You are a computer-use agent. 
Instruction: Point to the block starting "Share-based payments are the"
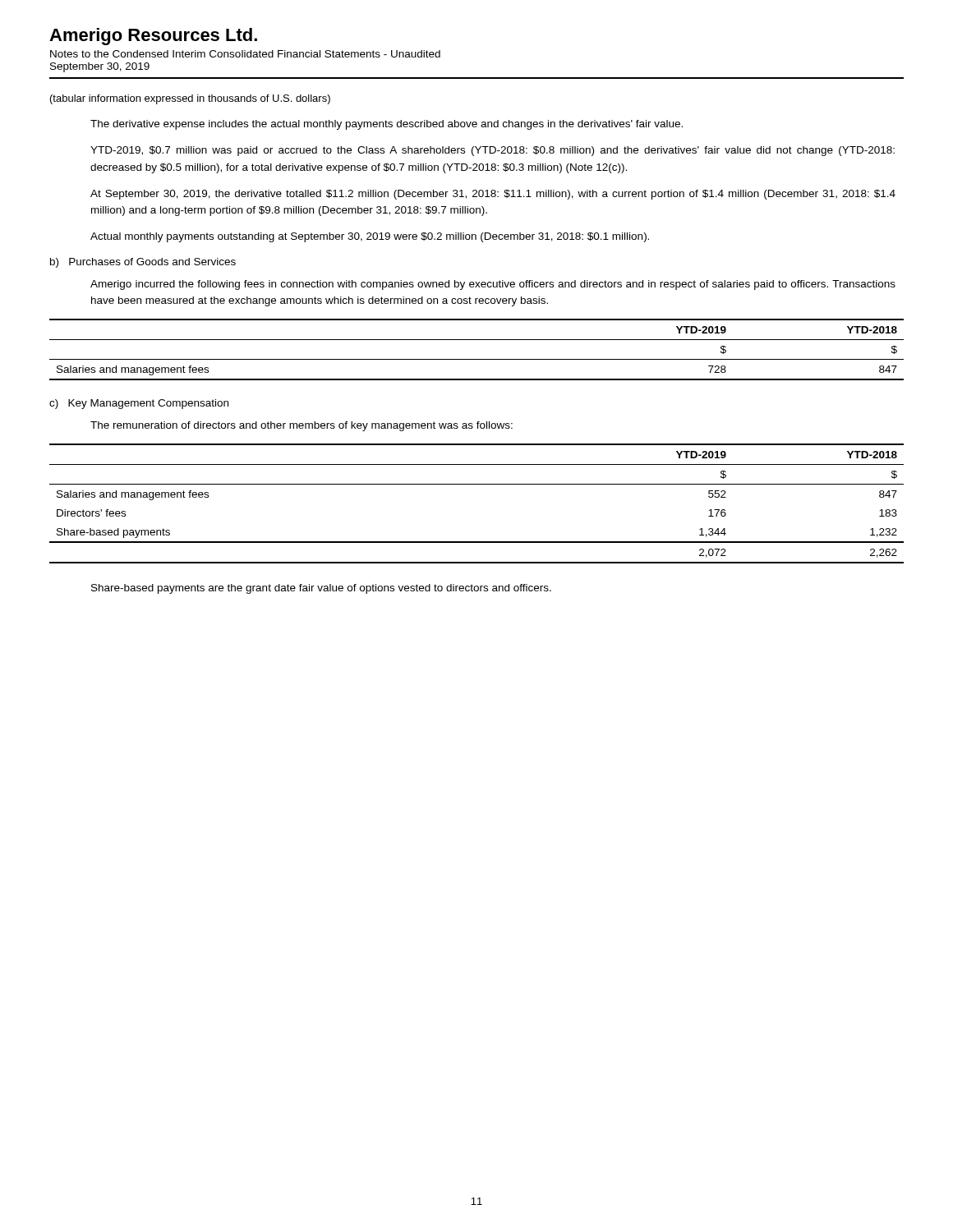(321, 588)
